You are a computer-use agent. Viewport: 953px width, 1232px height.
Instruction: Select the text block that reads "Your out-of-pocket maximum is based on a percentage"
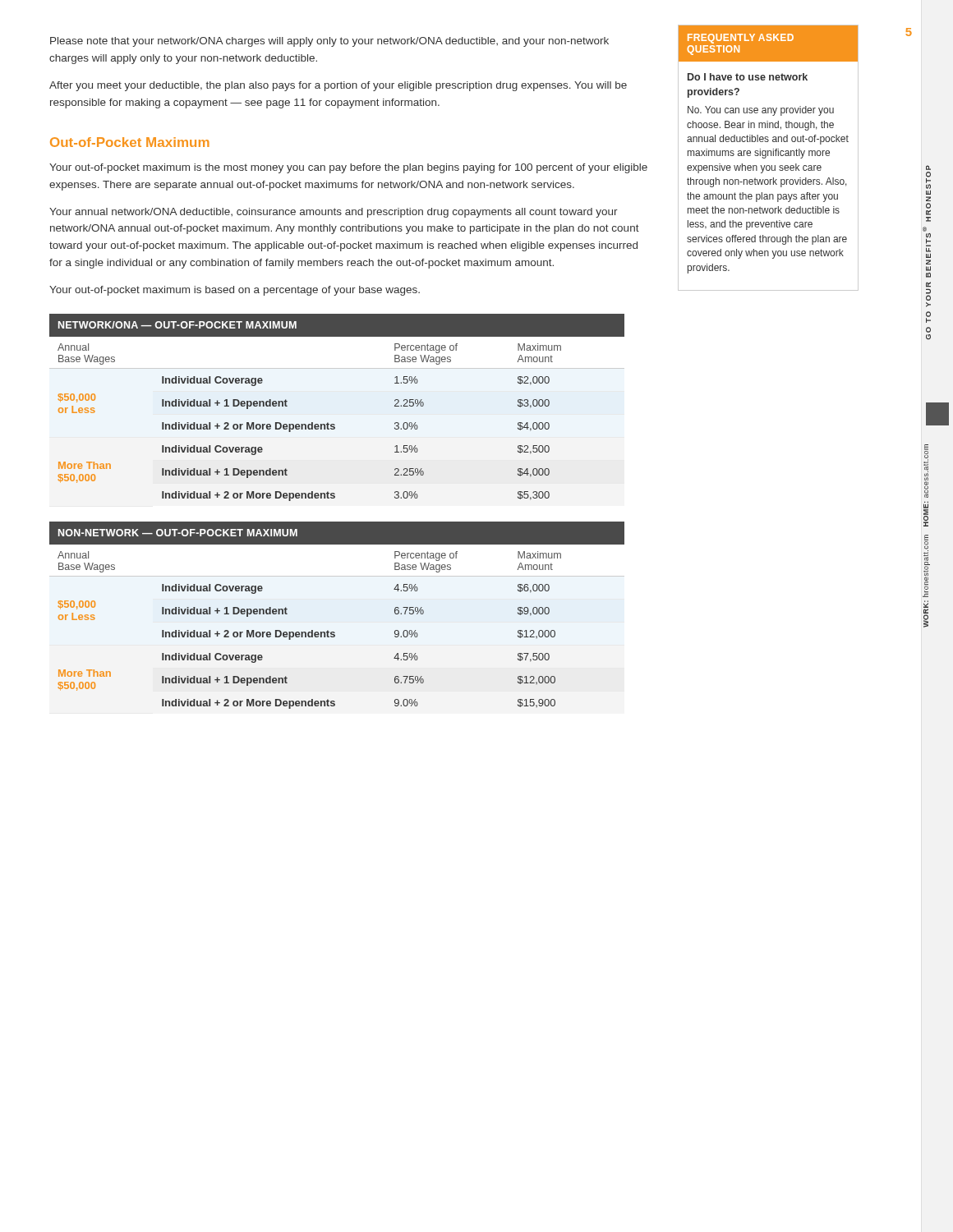click(235, 290)
